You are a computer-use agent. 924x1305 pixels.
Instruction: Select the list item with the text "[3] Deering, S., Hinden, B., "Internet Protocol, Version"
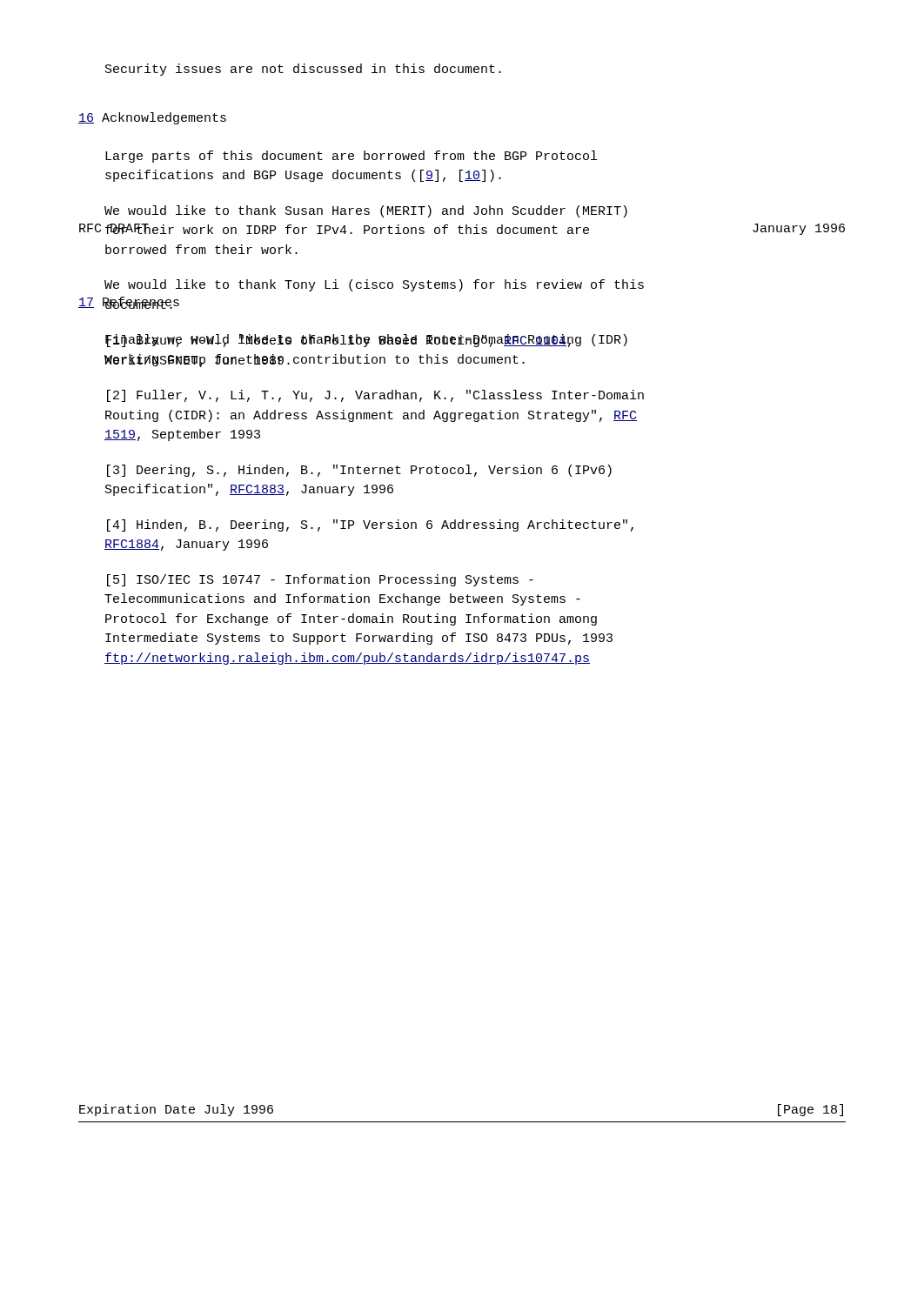[359, 480]
